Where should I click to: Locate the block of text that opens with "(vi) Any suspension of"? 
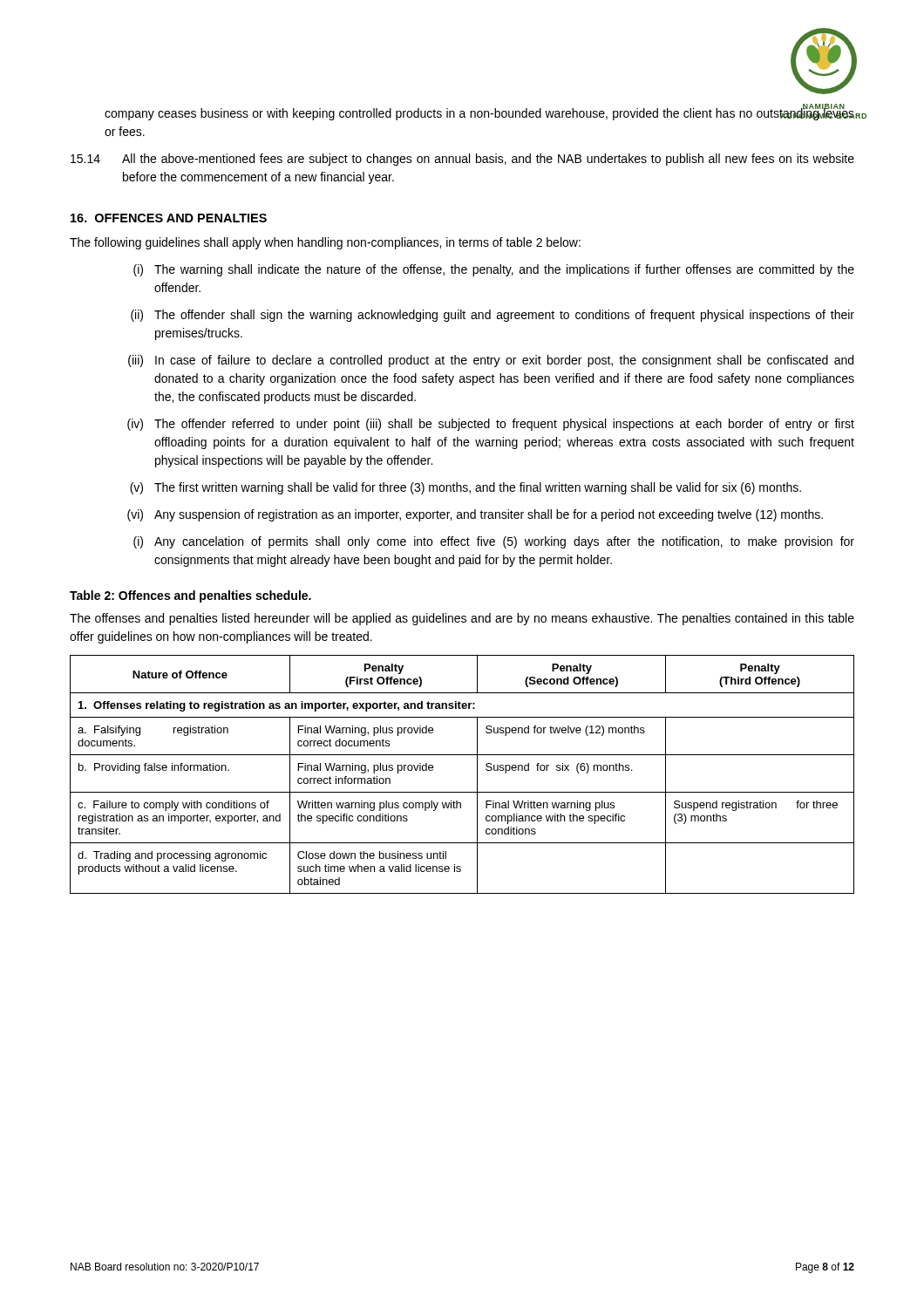pos(460,515)
